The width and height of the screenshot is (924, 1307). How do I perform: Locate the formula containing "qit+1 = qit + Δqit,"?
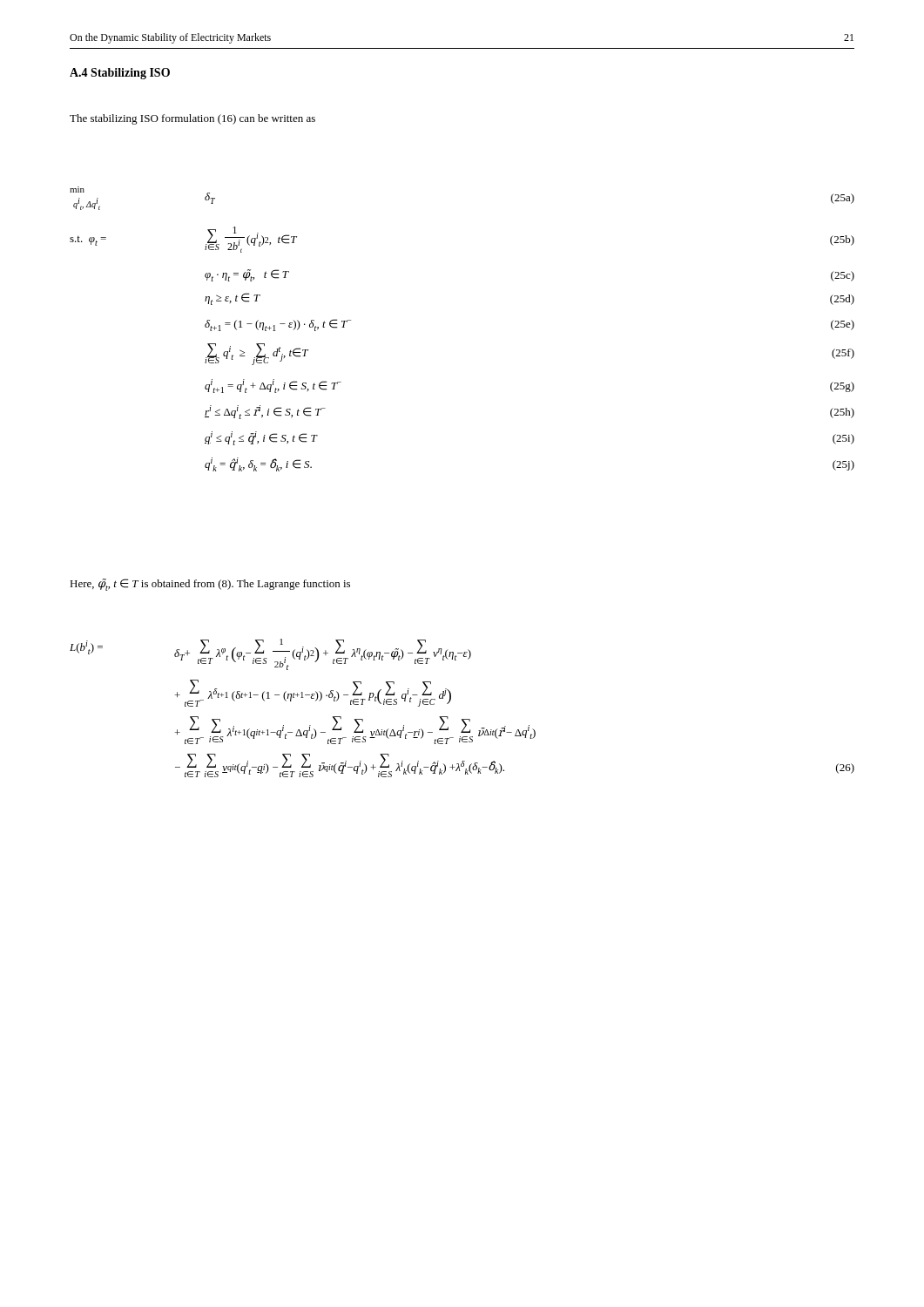pyautogui.click(x=273, y=385)
